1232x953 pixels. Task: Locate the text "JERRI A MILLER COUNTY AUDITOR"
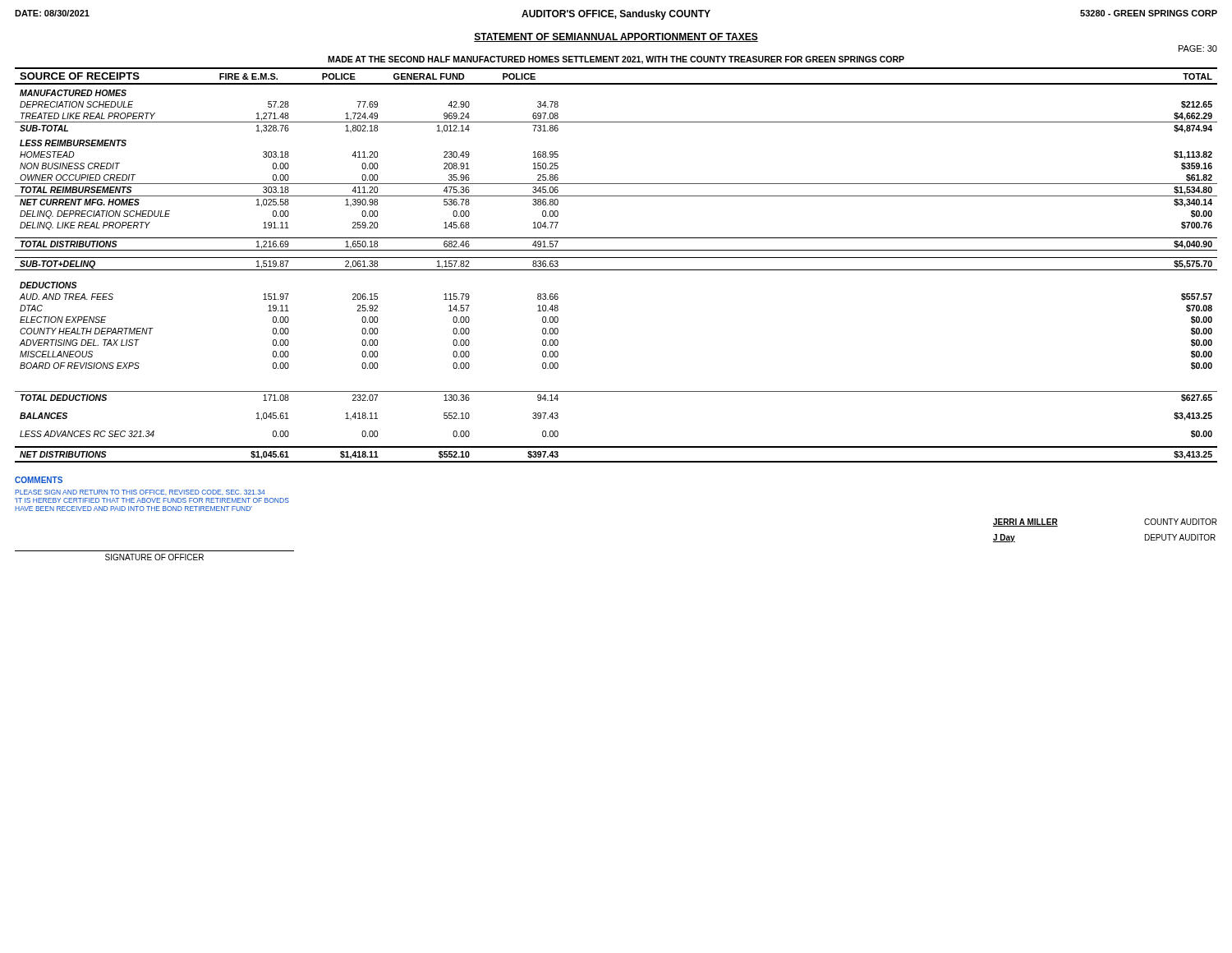tap(1025, 524)
